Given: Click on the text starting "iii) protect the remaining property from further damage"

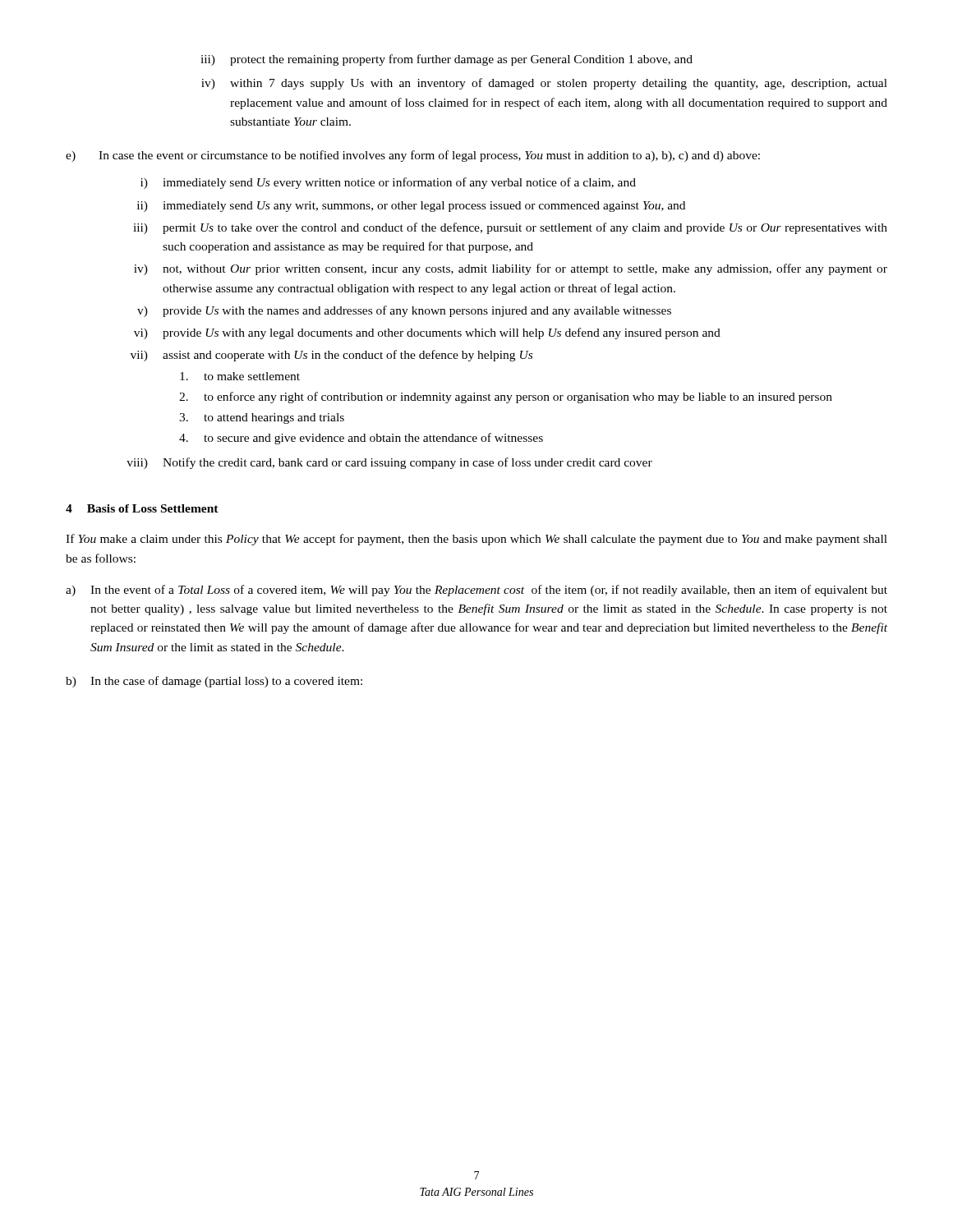Looking at the screenshot, I should (526, 59).
